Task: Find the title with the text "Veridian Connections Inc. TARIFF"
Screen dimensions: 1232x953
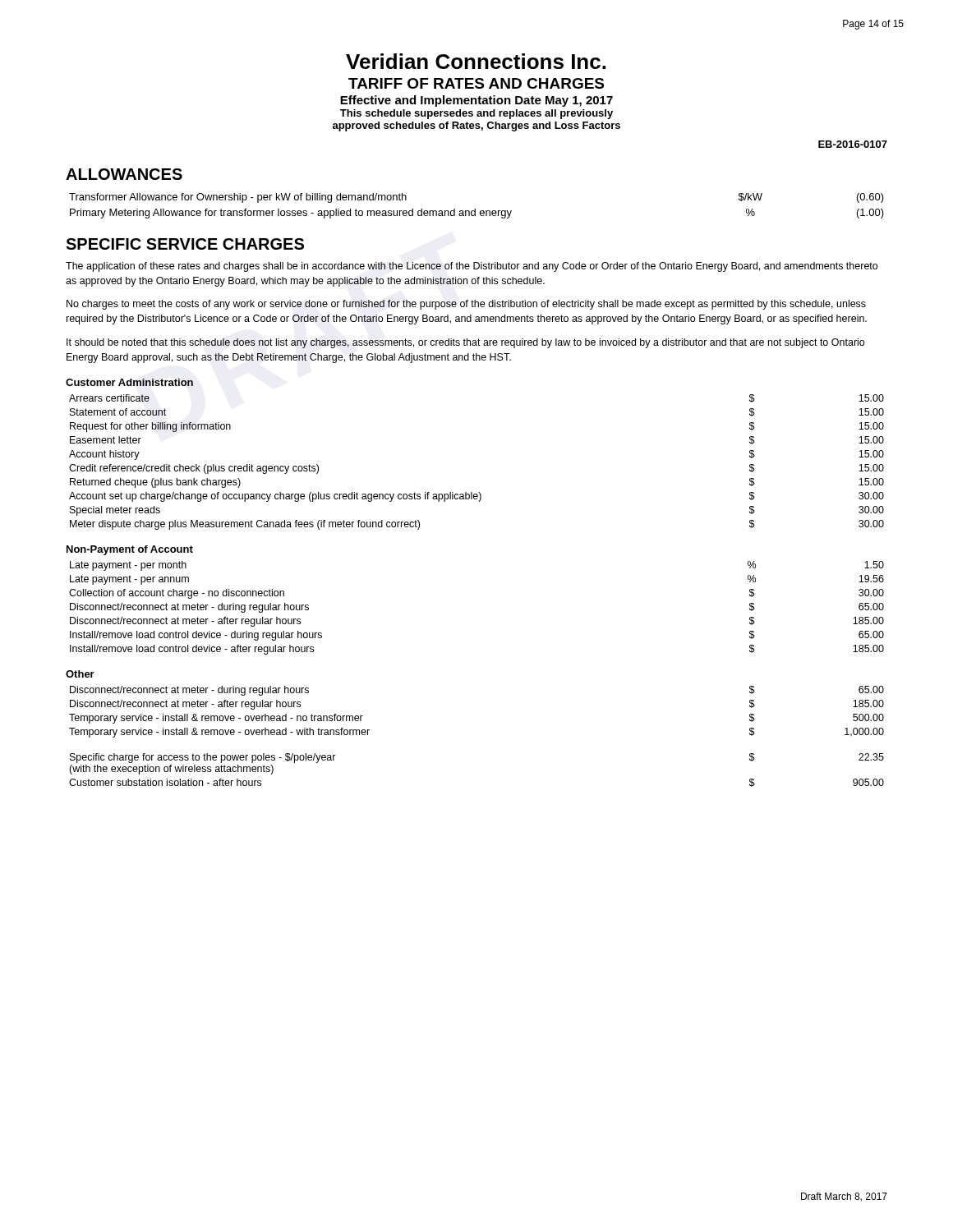Action: 476,90
